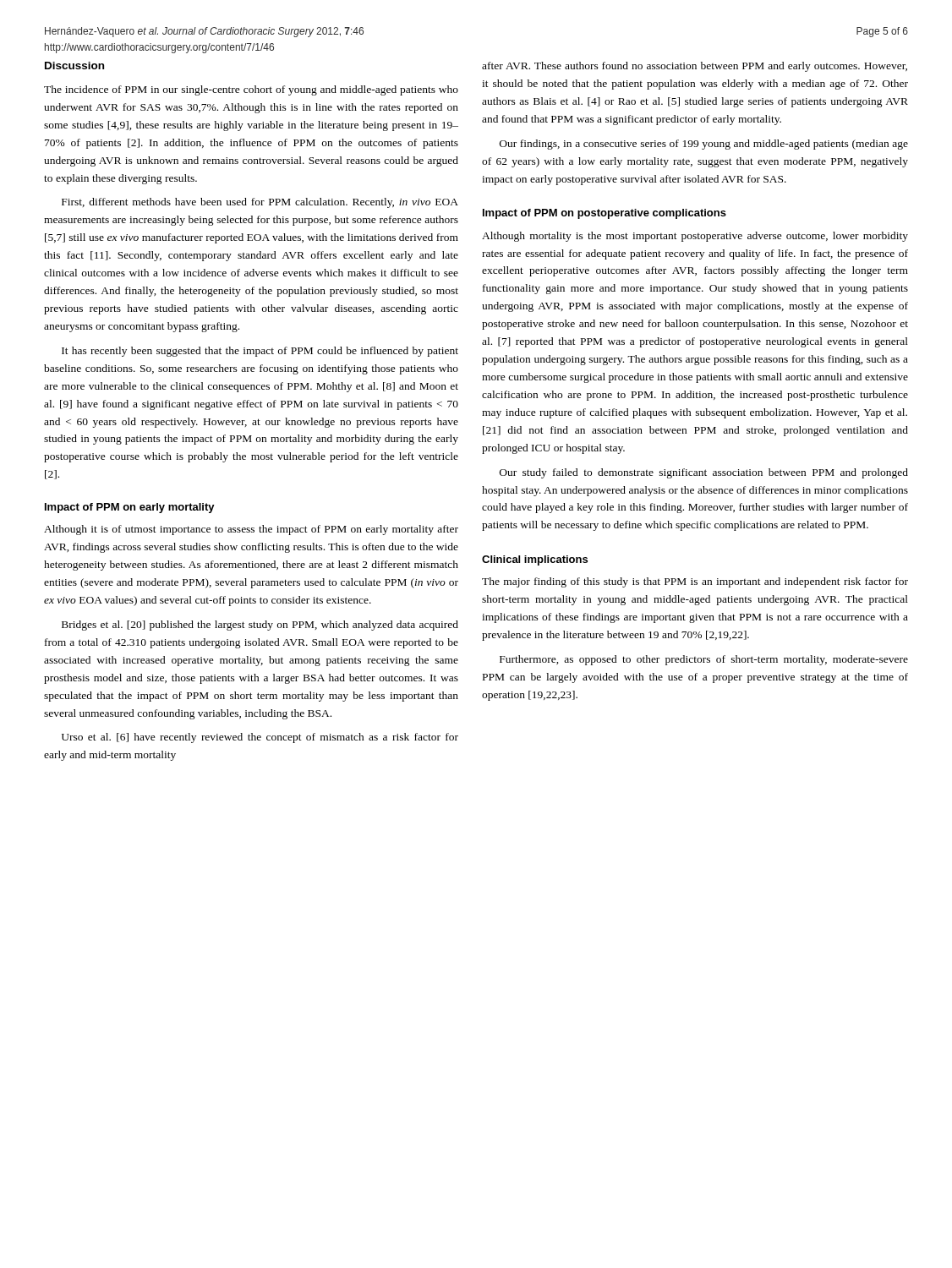Find the block starting "It has recently been"
Viewport: 952px width, 1268px height.
tap(251, 413)
